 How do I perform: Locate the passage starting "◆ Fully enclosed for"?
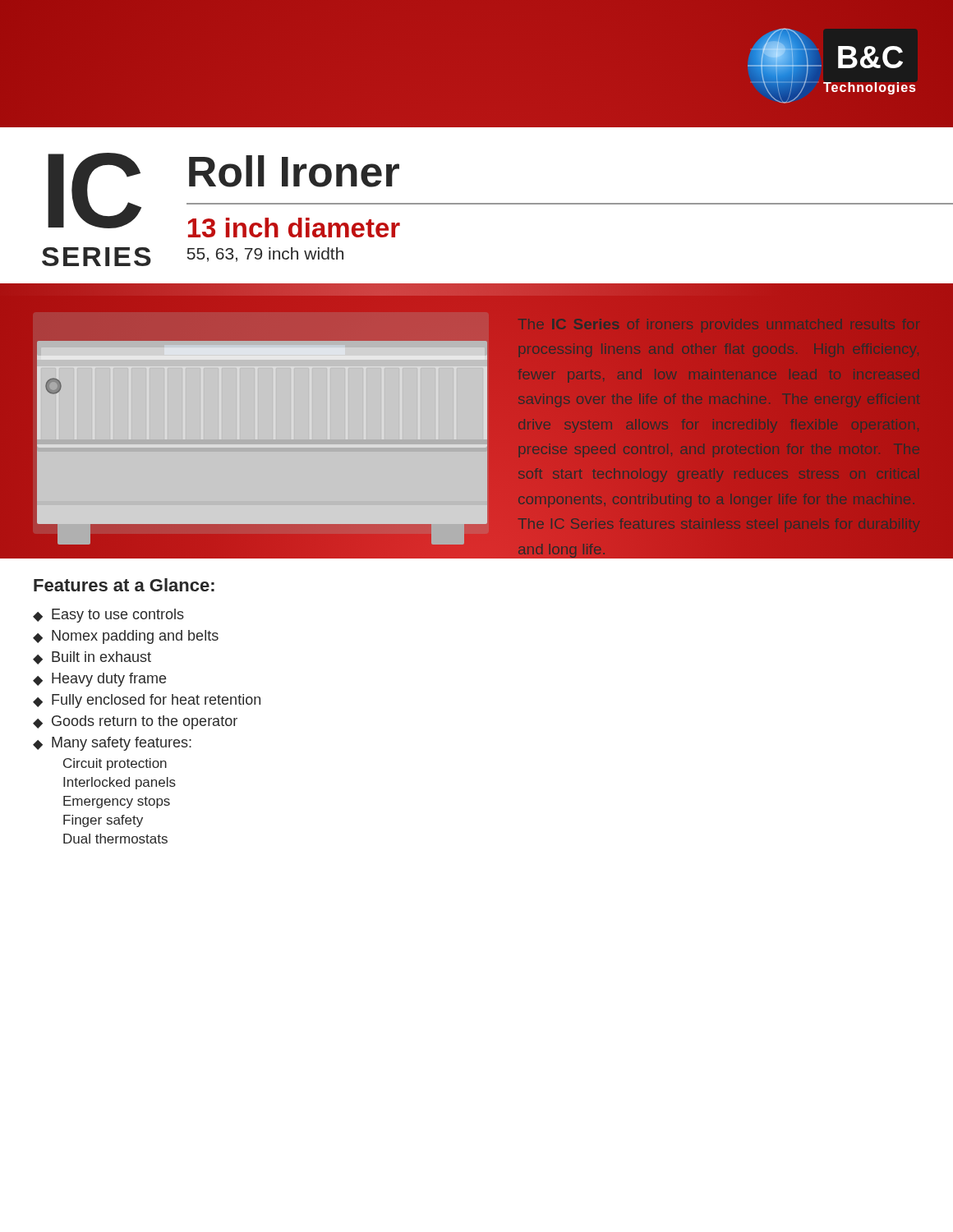(x=147, y=700)
